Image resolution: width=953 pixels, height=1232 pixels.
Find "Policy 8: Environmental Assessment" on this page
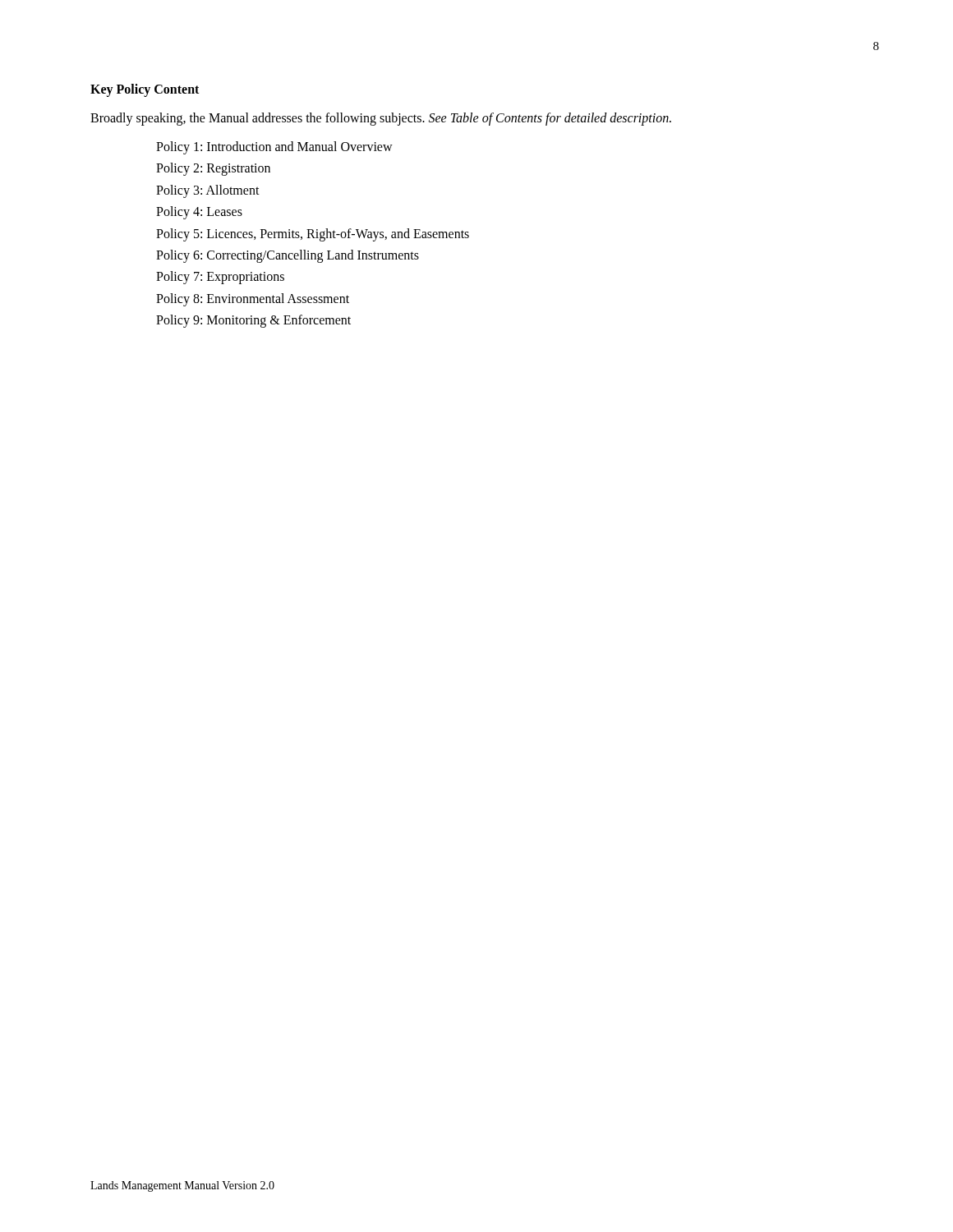point(253,298)
